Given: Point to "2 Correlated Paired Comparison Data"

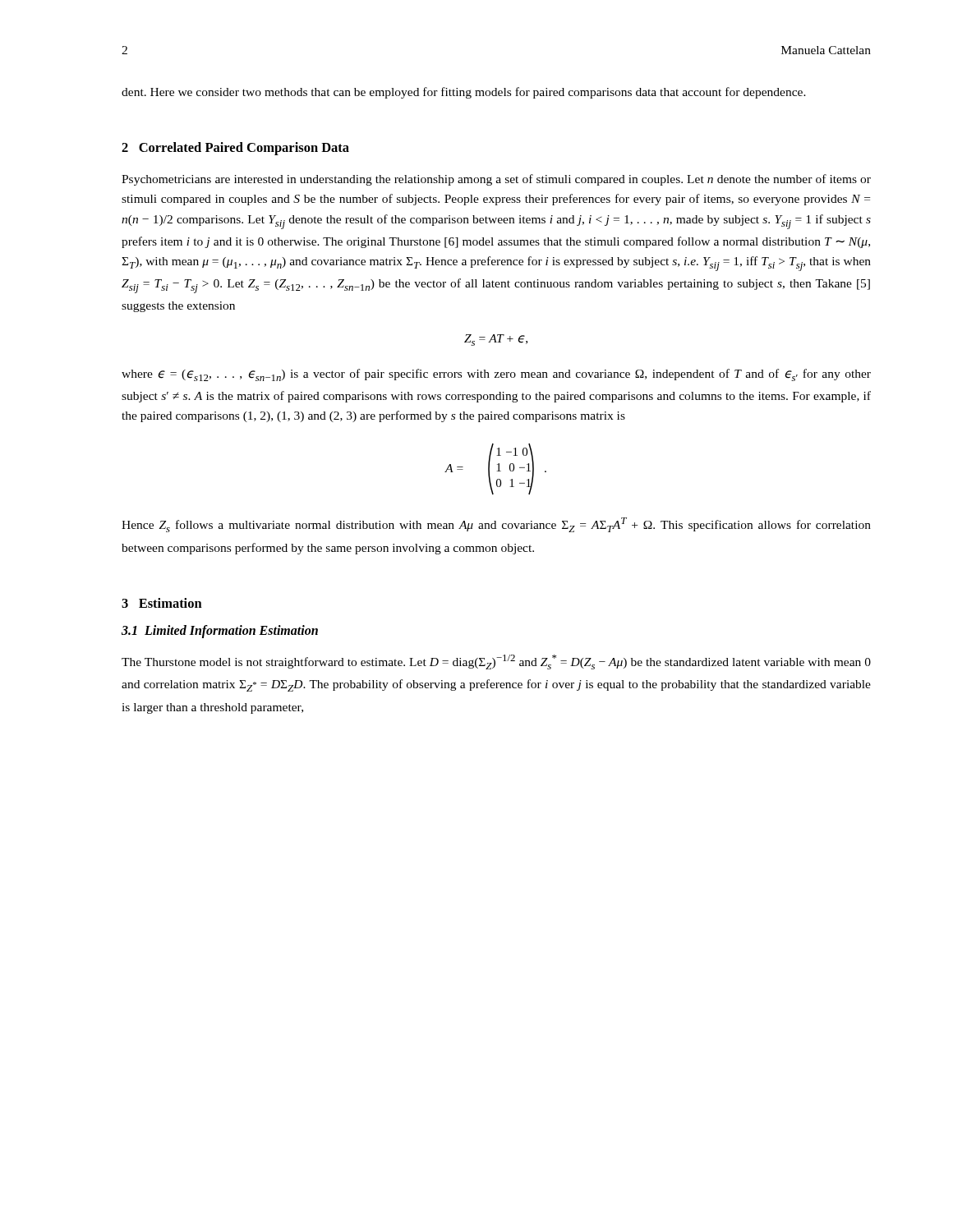Looking at the screenshot, I should pyautogui.click(x=235, y=148).
